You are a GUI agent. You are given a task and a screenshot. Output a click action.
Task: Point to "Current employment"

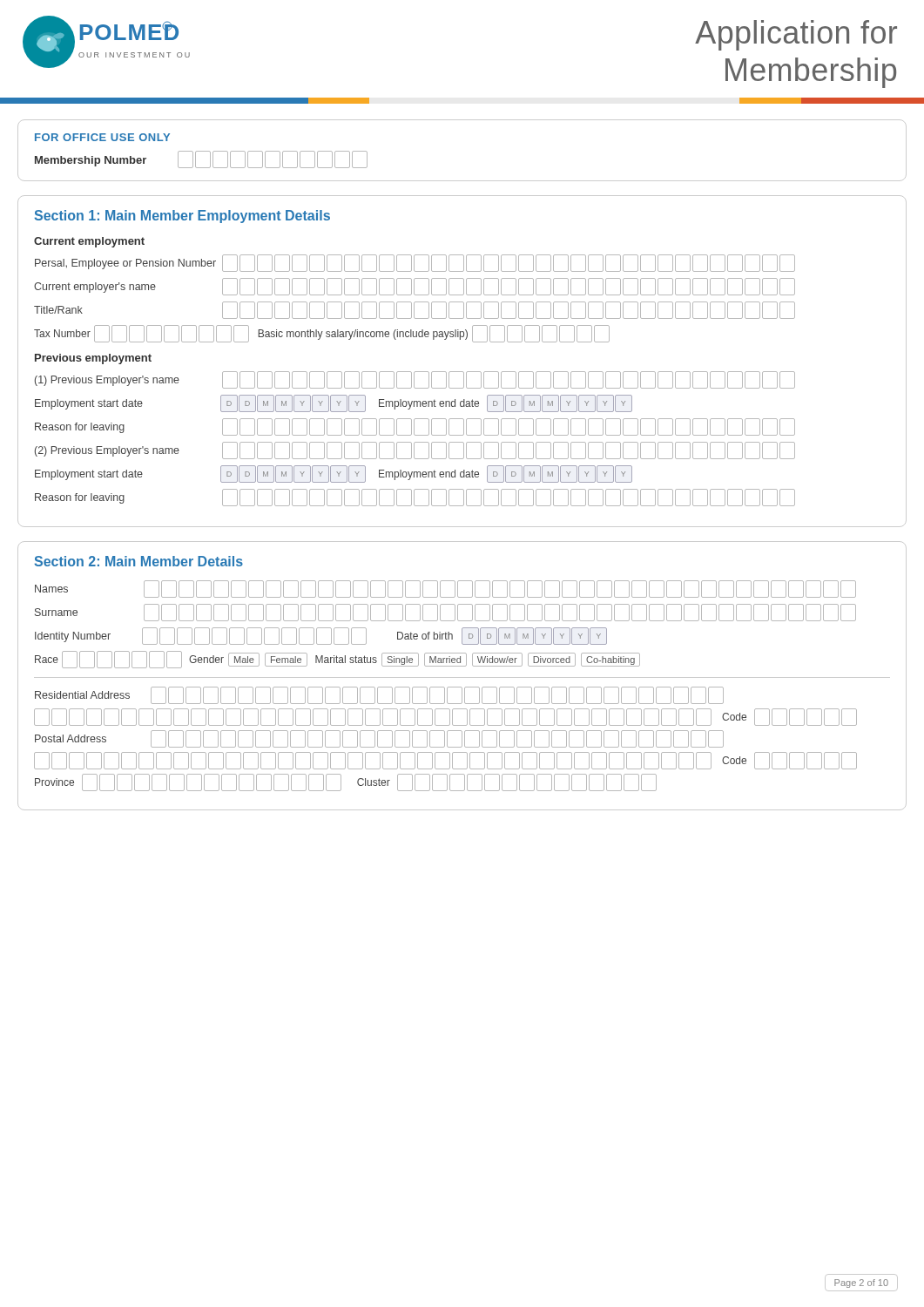coord(89,241)
